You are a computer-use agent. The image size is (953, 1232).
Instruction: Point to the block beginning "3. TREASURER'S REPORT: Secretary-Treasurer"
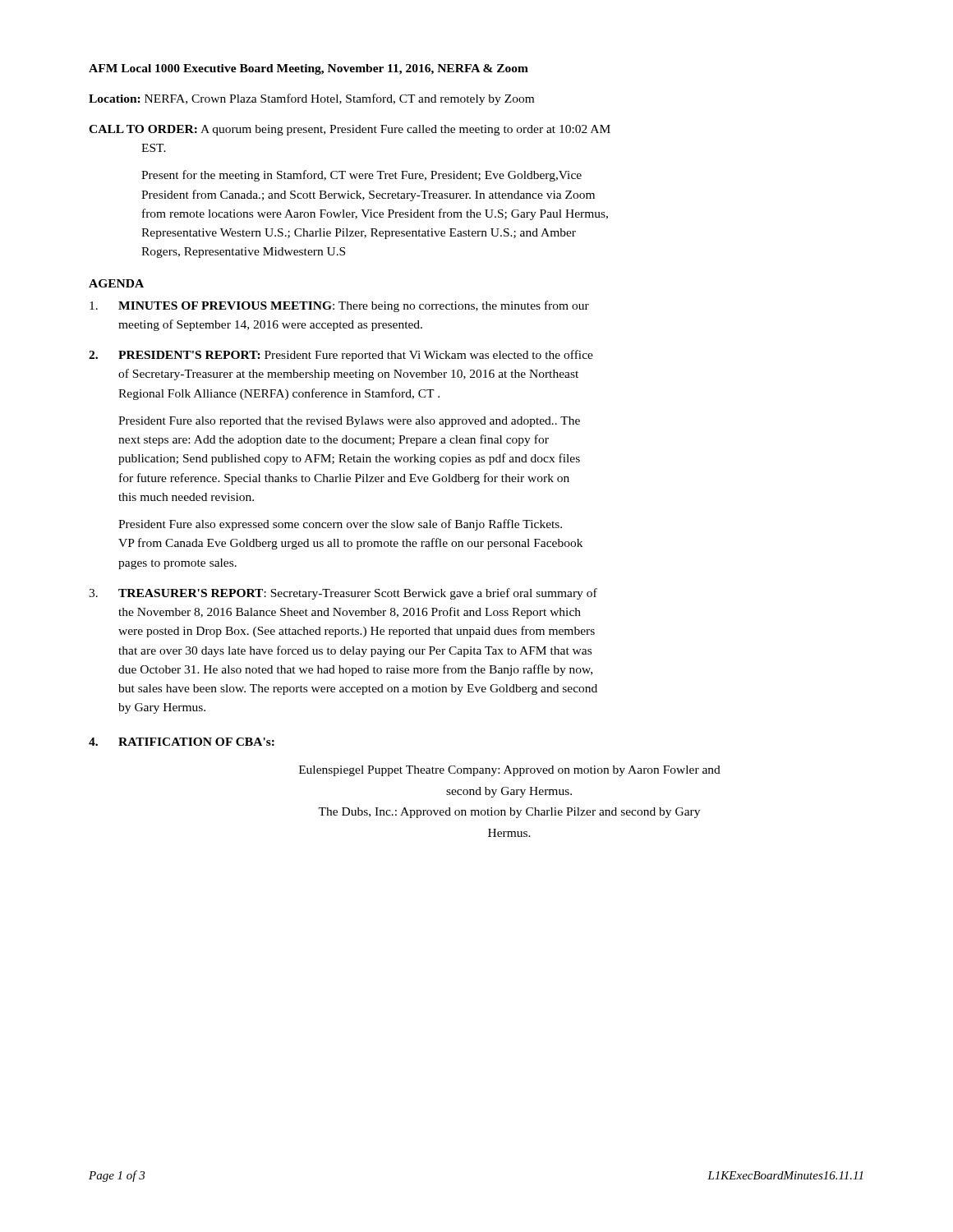[476, 650]
